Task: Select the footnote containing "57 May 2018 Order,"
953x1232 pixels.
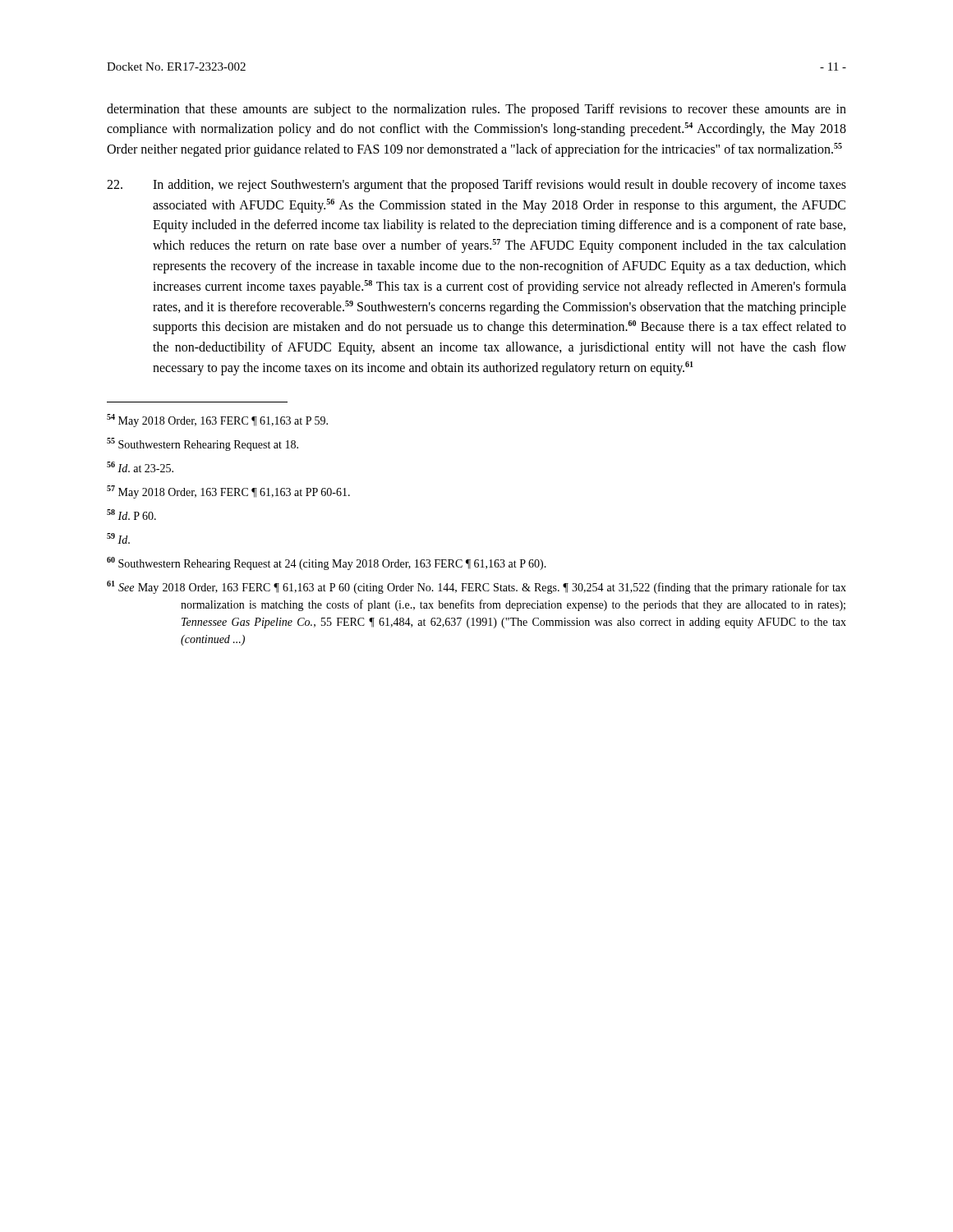Action: [x=229, y=491]
